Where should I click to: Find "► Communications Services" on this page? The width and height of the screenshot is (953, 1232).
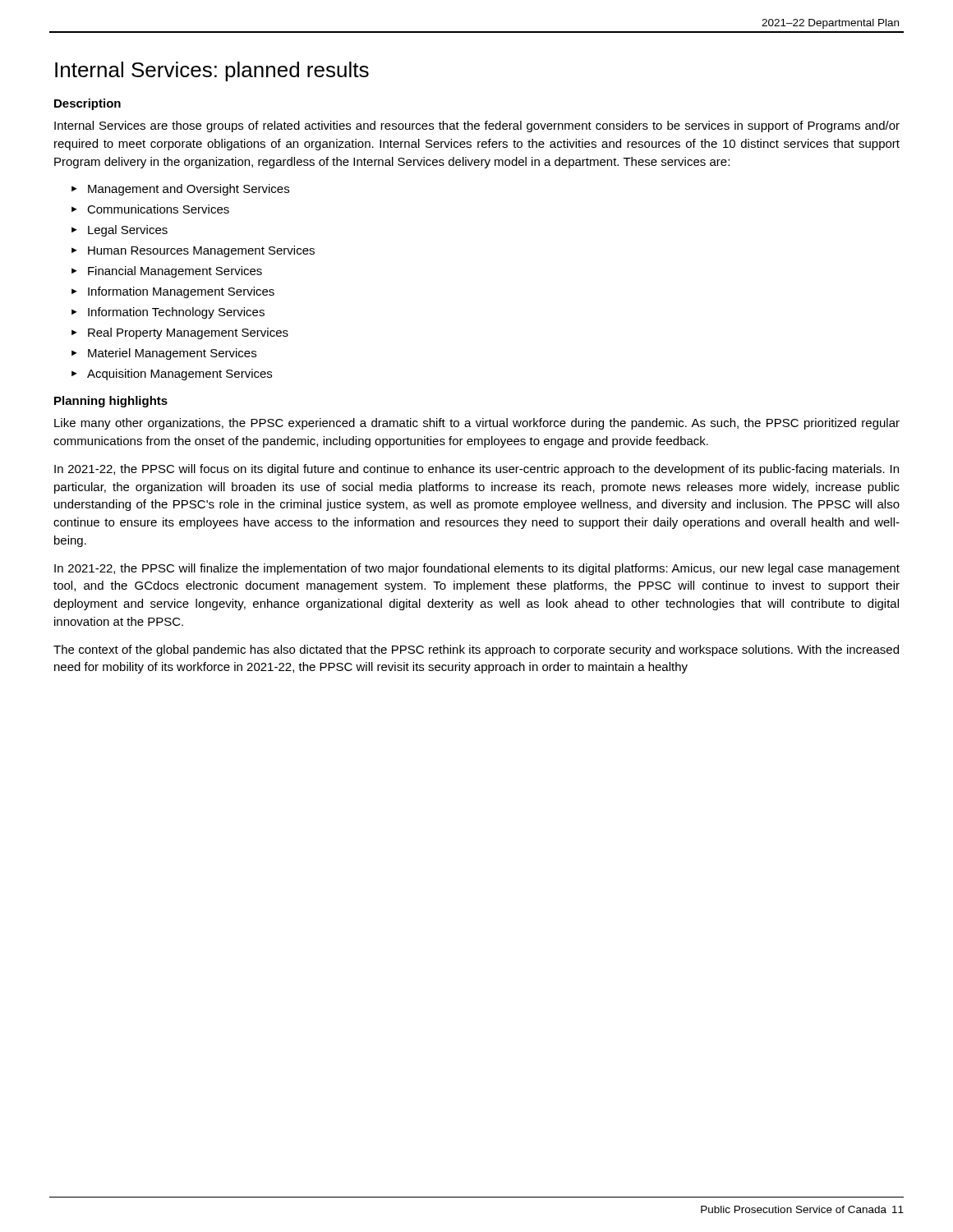tap(150, 209)
